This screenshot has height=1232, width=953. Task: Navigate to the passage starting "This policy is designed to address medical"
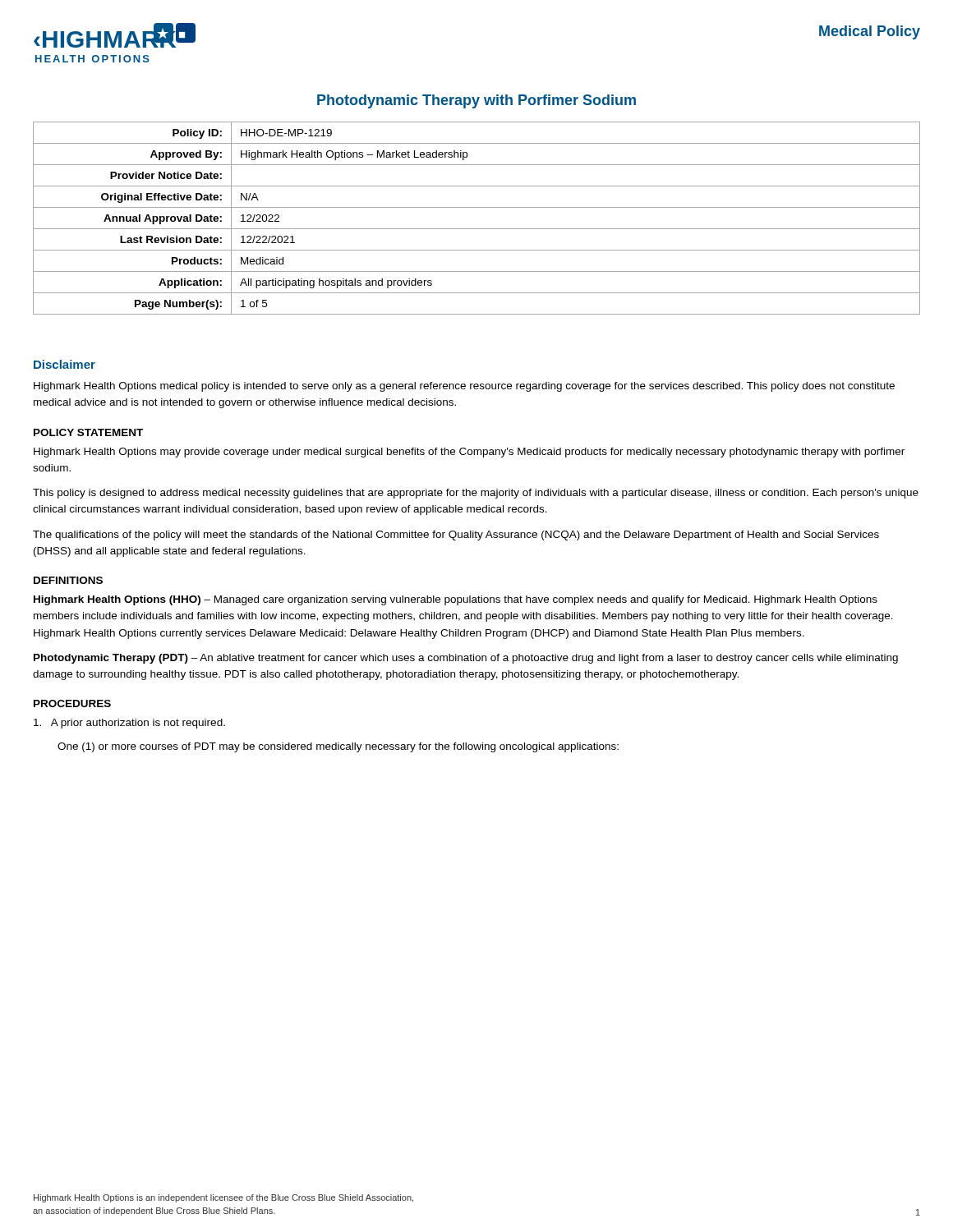point(476,501)
